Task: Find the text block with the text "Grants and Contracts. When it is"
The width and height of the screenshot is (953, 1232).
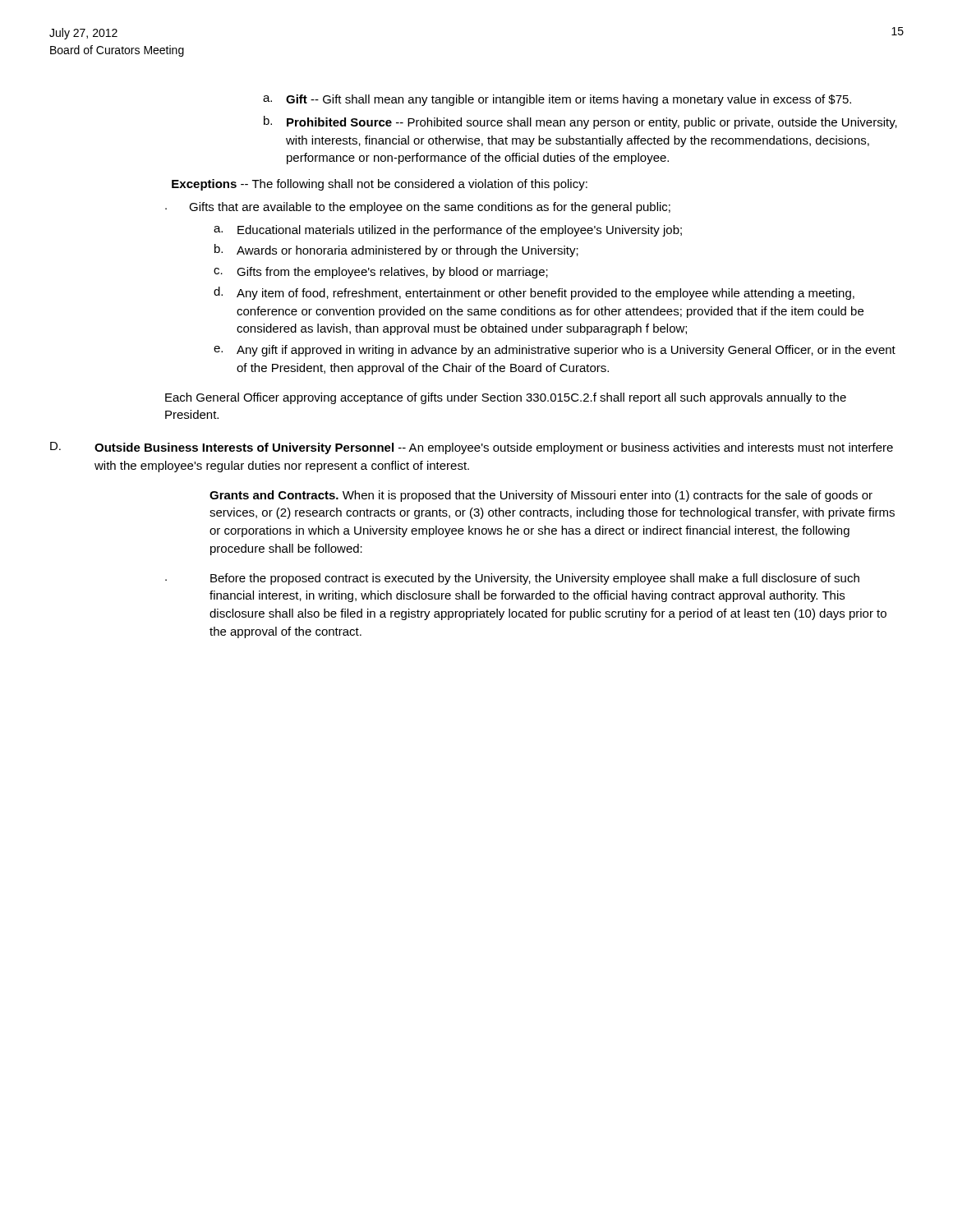Action: click(552, 521)
